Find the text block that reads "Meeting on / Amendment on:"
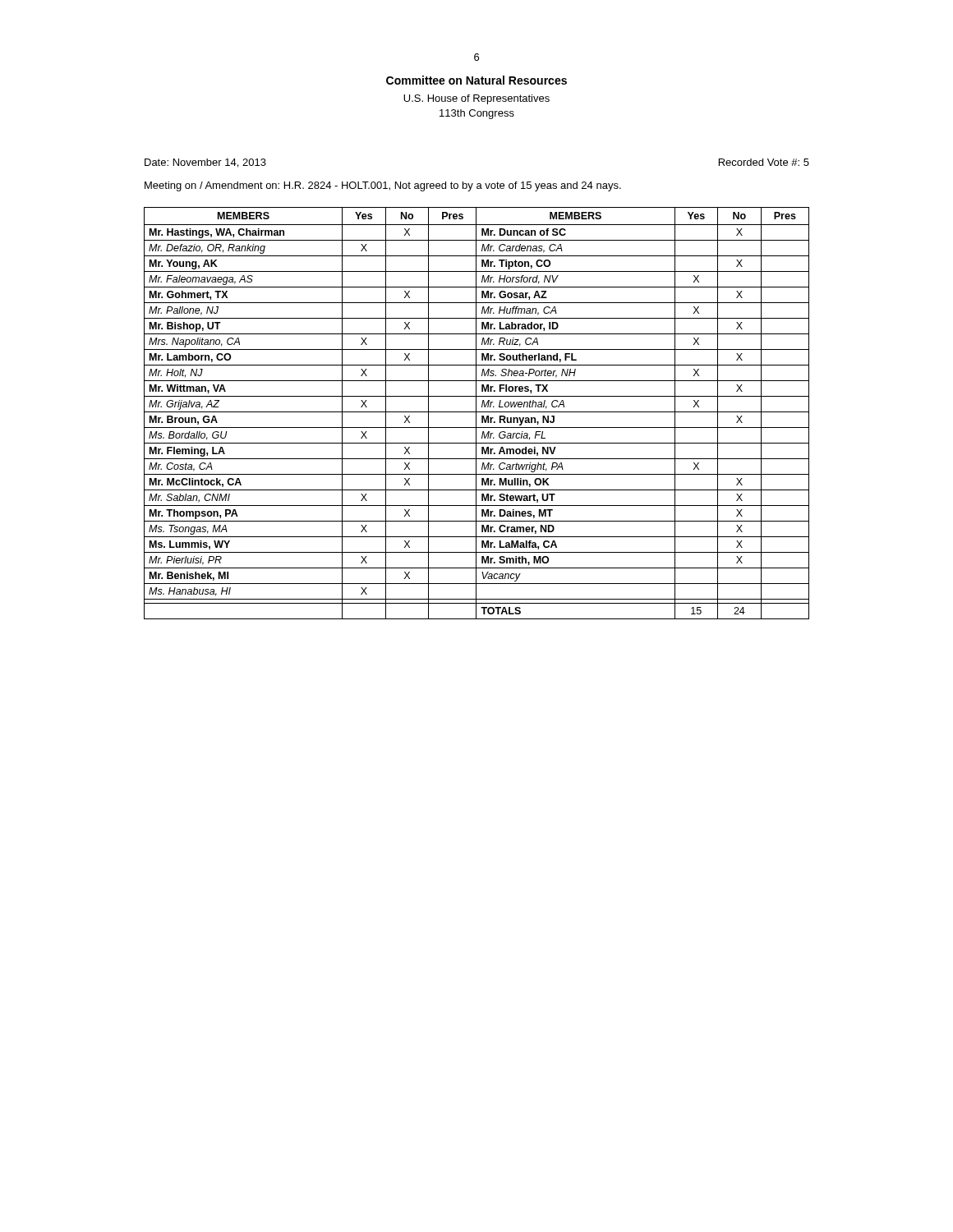This screenshot has height=1232, width=953. 383,185
